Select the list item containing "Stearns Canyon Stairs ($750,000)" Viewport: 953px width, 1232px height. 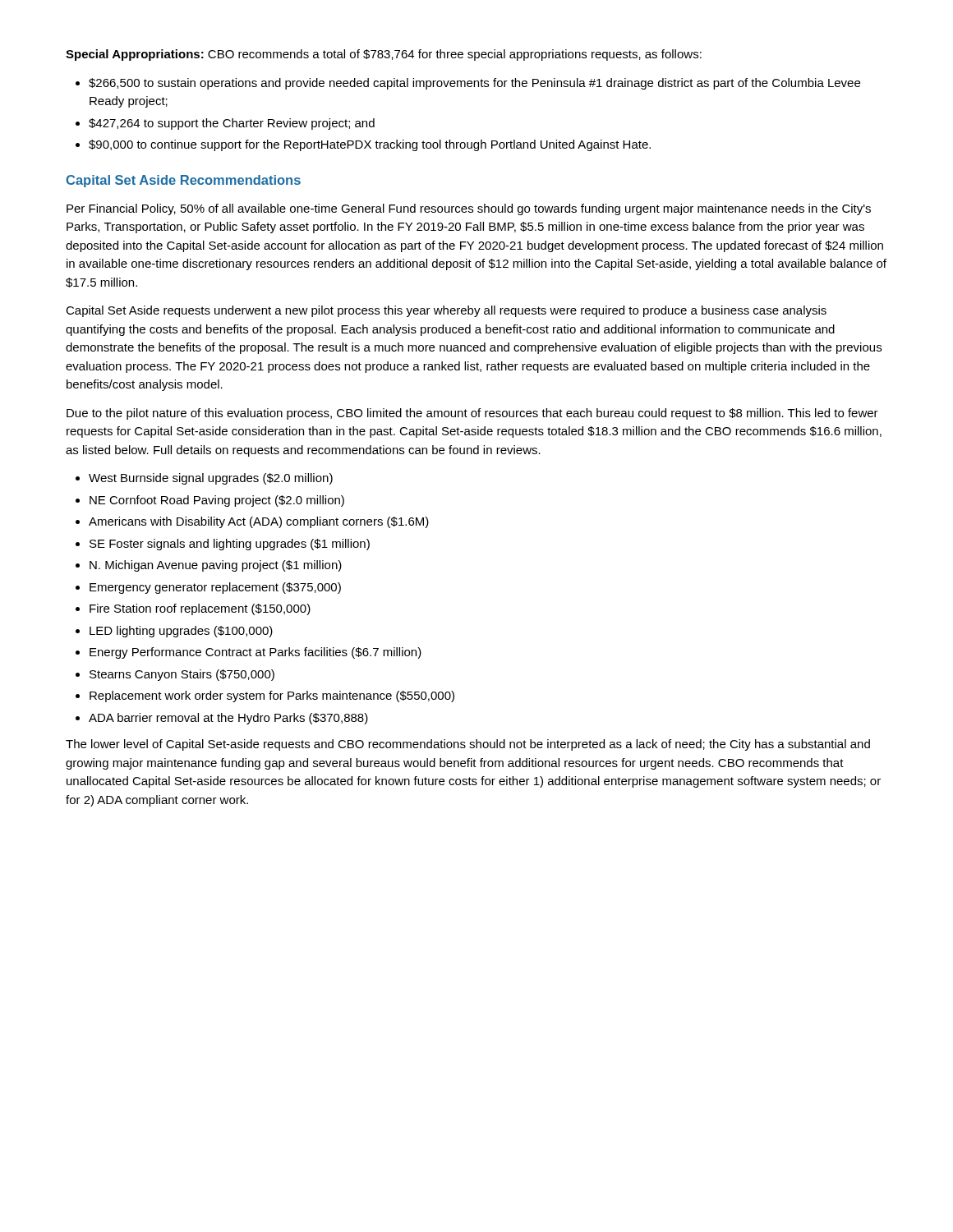(182, 673)
